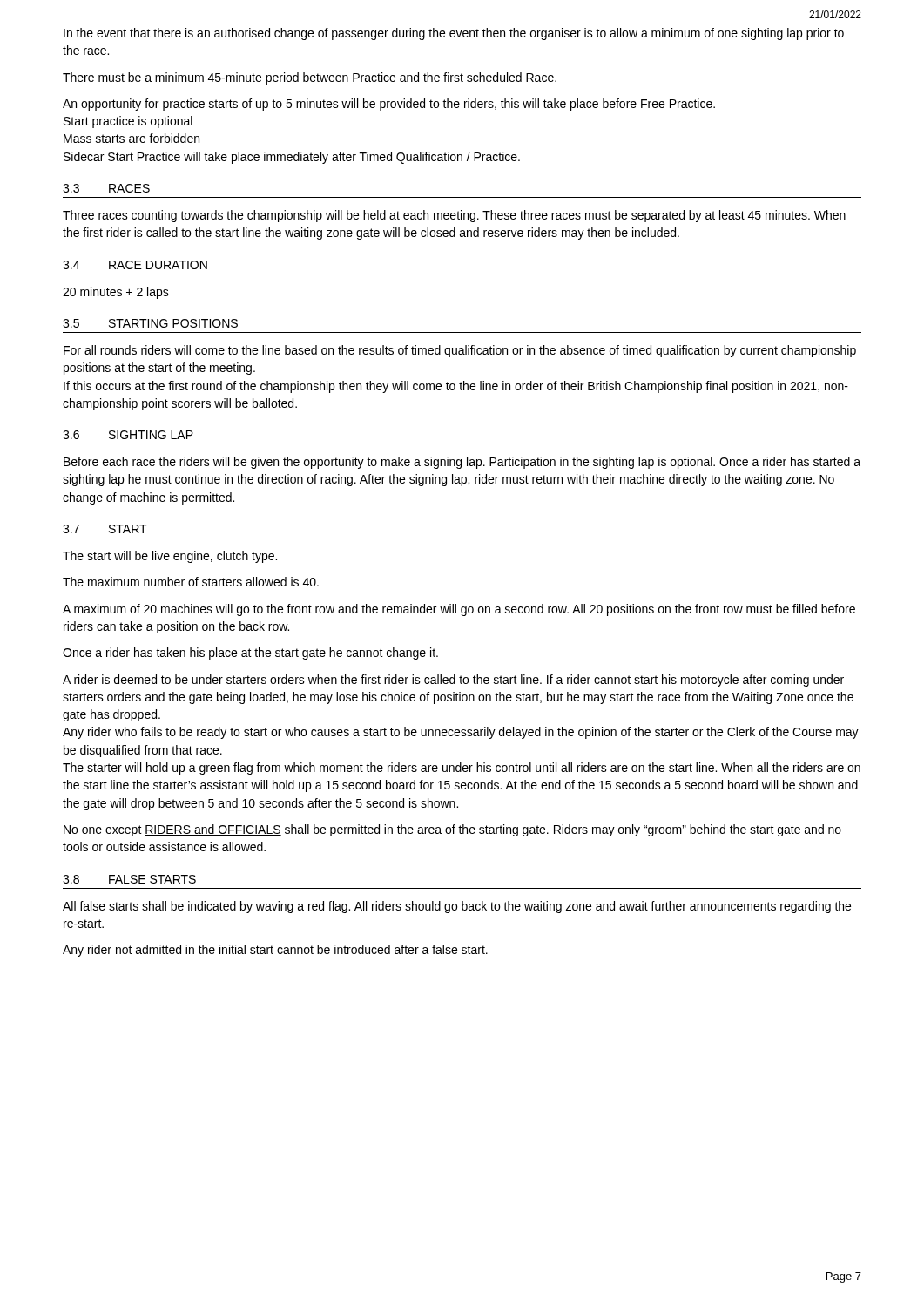The image size is (924, 1307).
Task: Click on the text block starting "All false starts"
Action: 462,915
